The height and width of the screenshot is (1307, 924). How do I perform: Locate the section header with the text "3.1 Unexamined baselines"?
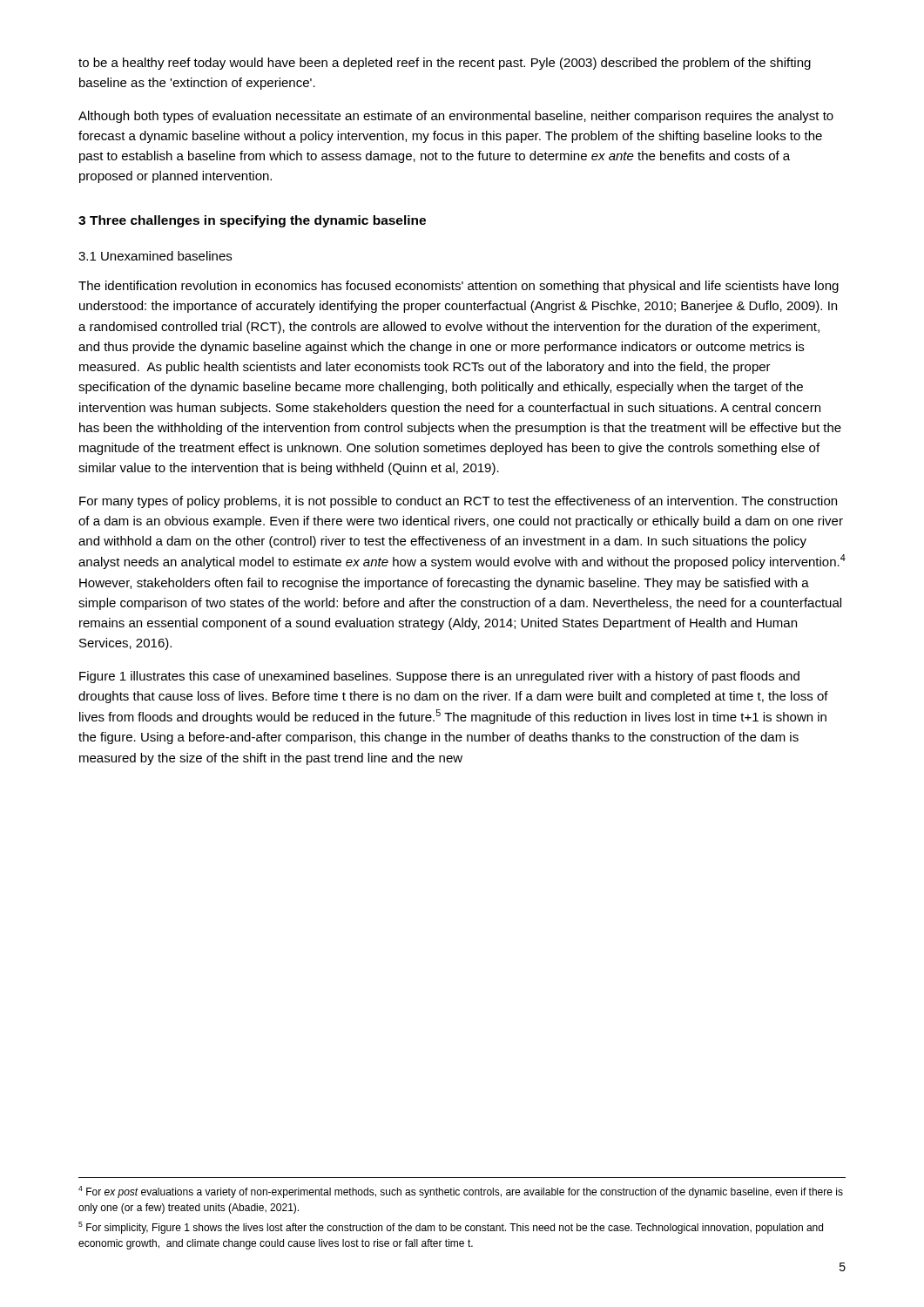[x=155, y=256]
